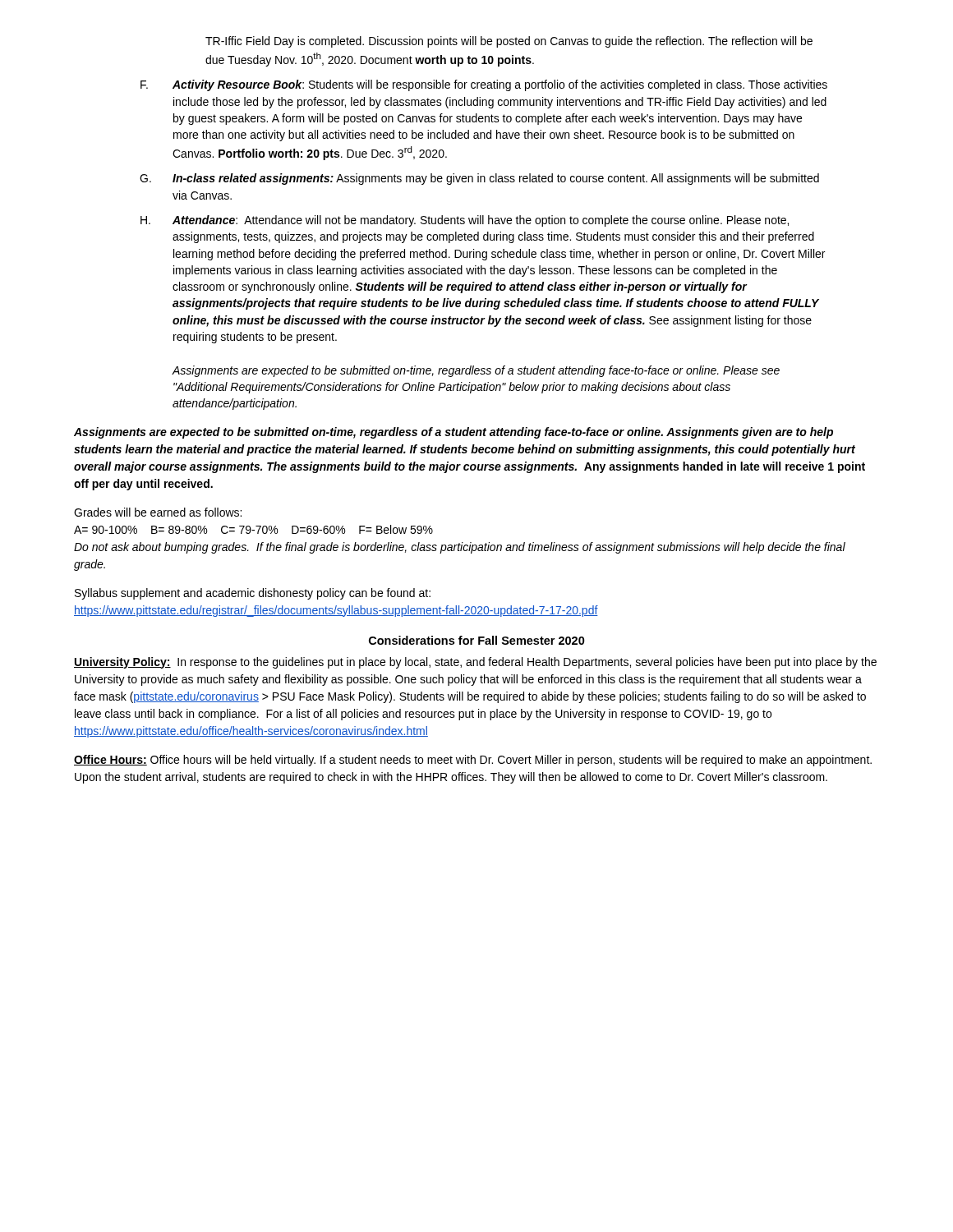Select the text block with the text "TR-Iffic Field Day is completed."

click(509, 51)
